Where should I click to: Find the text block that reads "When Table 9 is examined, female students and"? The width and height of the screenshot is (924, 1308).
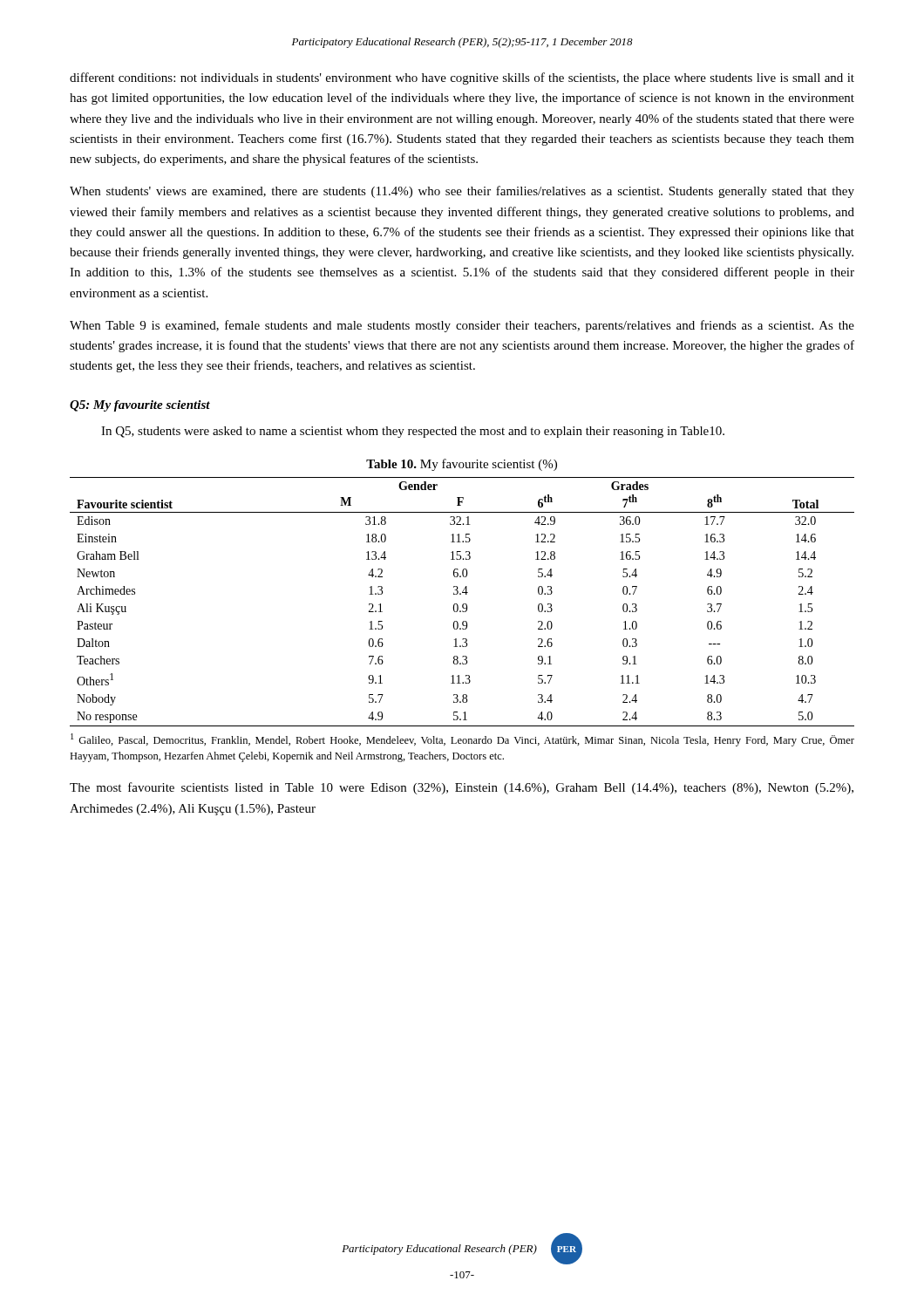point(462,345)
